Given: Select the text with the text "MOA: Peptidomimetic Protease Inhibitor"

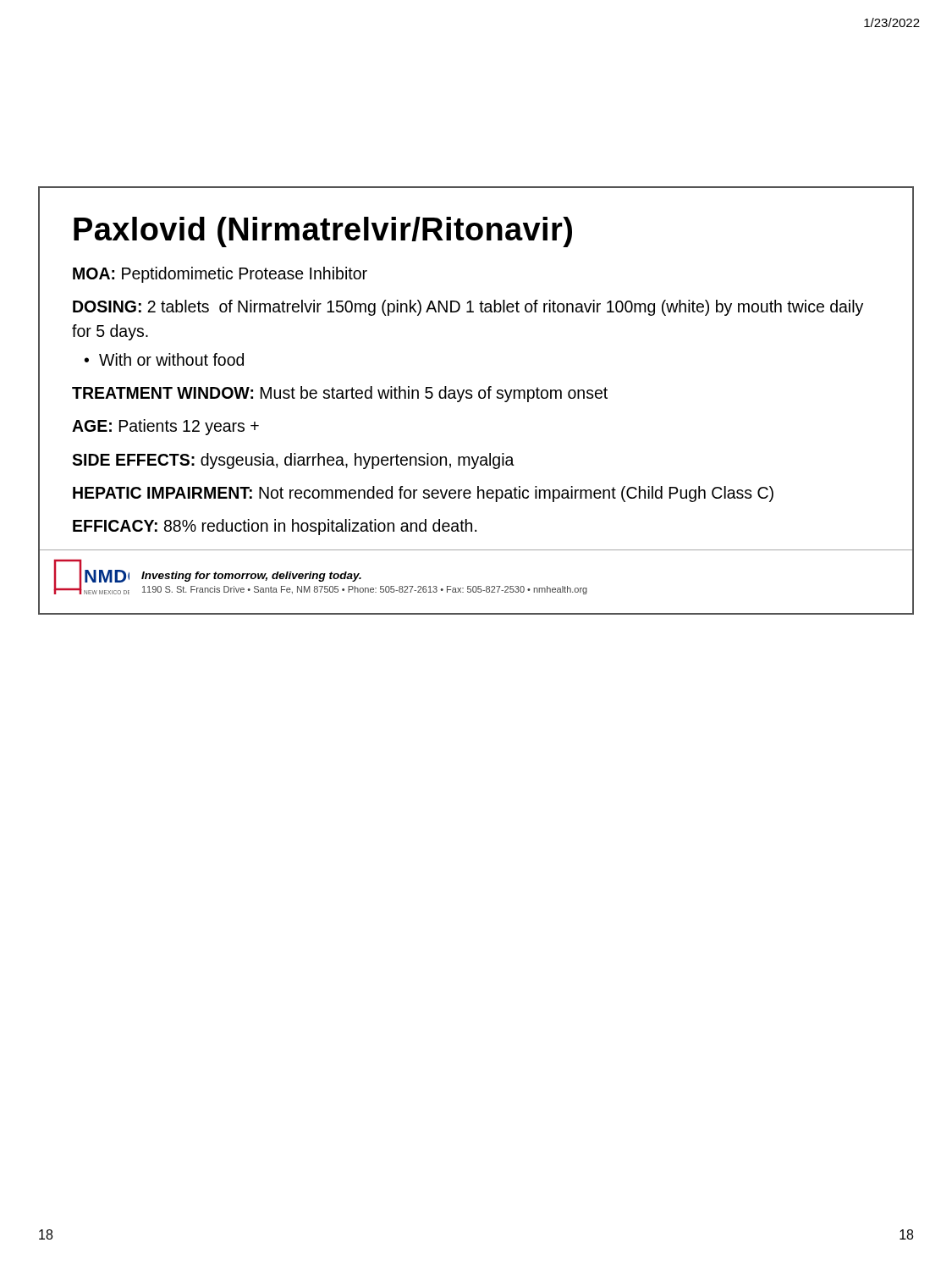Looking at the screenshot, I should point(220,273).
